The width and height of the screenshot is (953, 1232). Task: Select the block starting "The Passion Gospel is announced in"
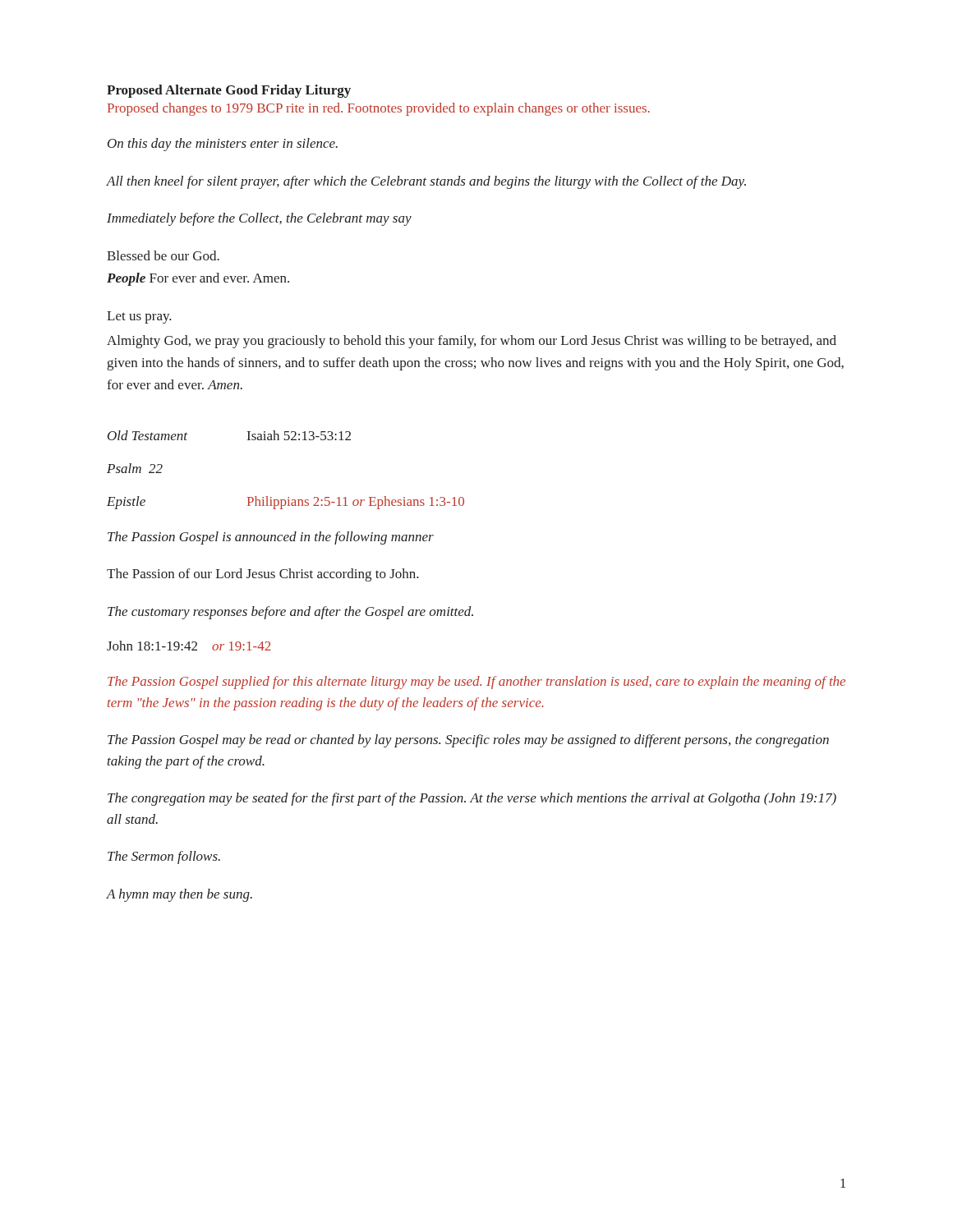271,538
